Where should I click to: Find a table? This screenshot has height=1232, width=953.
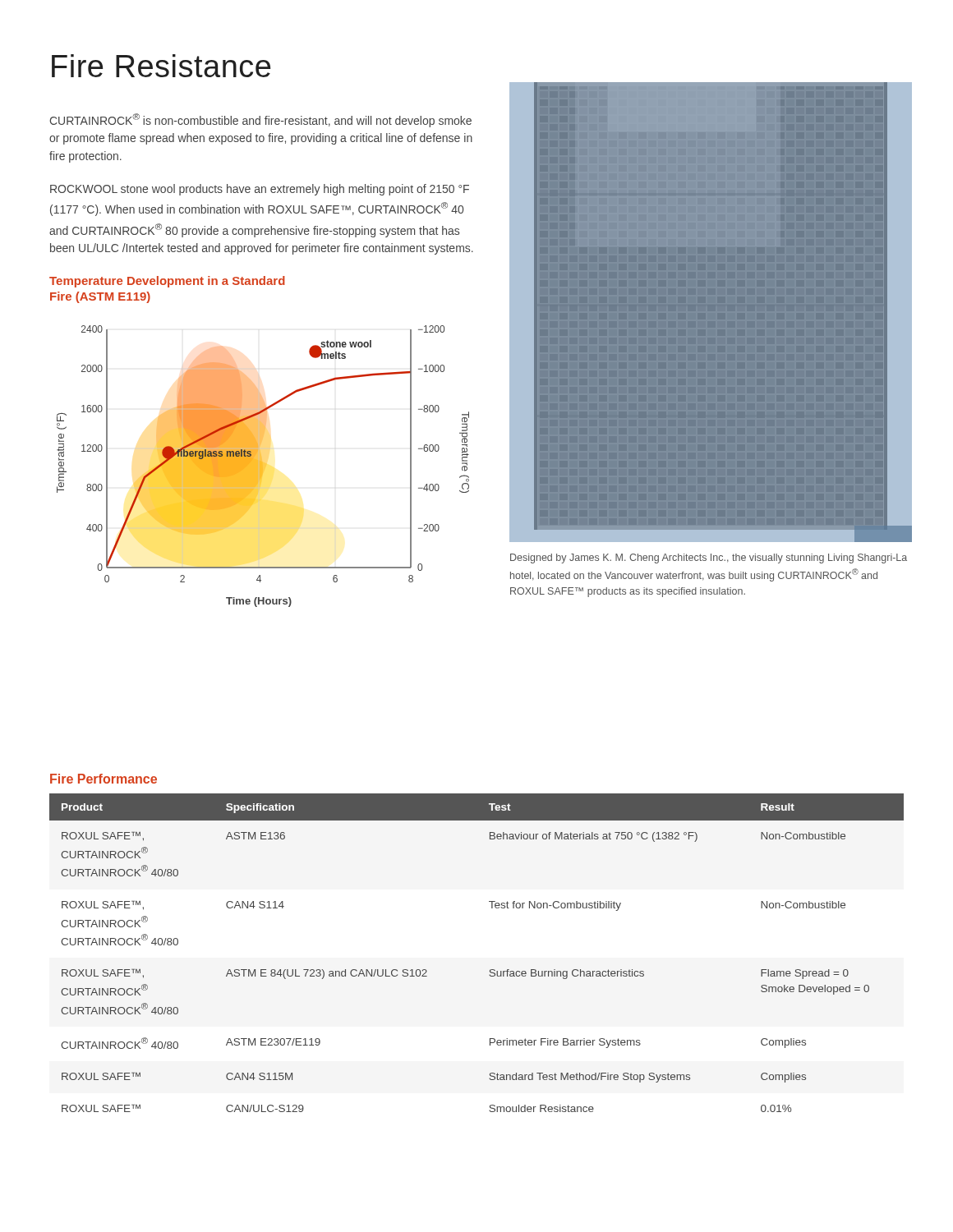click(476, 959)
